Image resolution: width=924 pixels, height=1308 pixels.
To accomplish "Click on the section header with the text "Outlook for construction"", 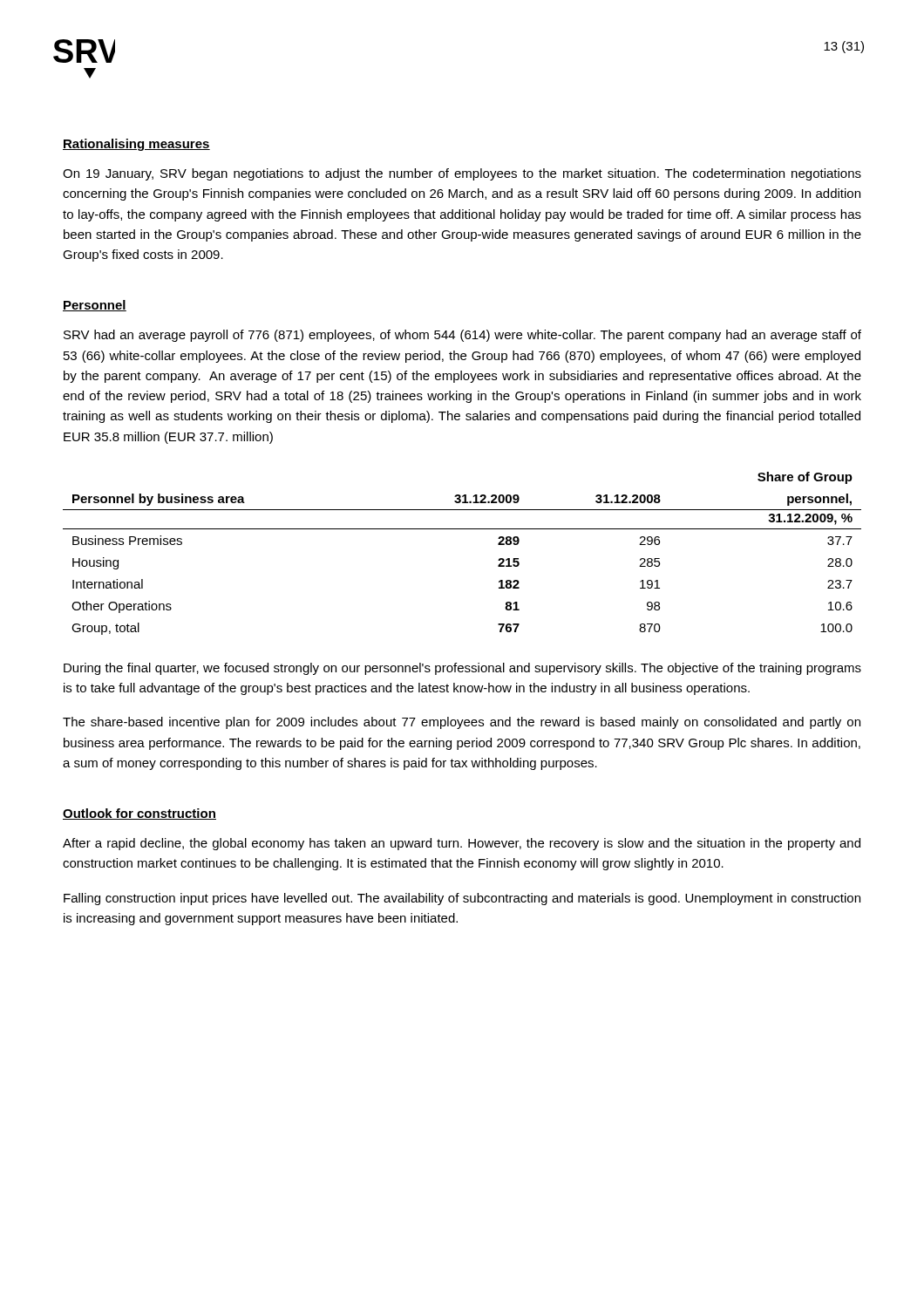I will pyautogui.click(x=139, y=813).
